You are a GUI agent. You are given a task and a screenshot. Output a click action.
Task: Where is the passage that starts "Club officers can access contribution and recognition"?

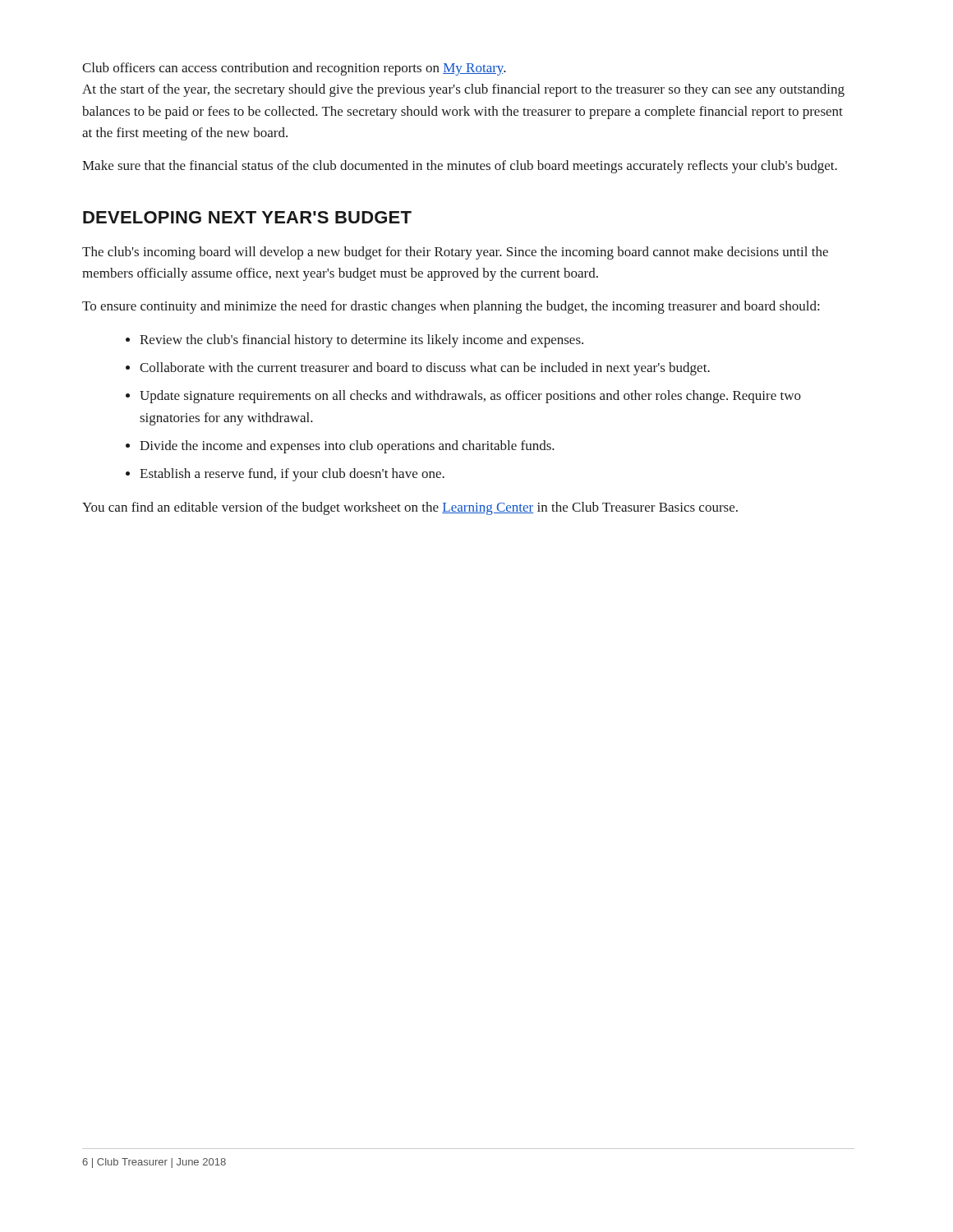pos(463,100)
